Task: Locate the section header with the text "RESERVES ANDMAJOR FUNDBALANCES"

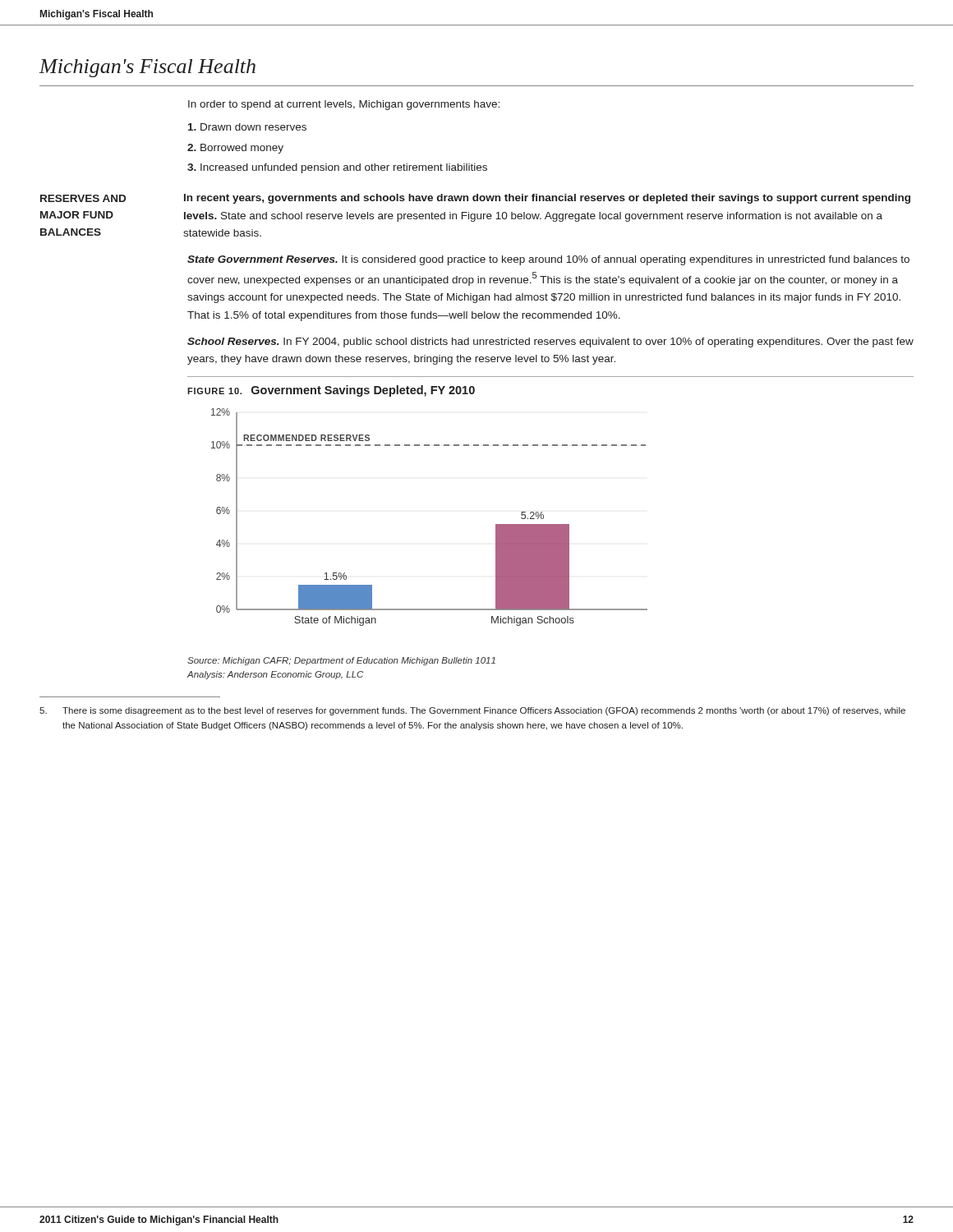Action: pyautogui.click(x=83, y=215)
